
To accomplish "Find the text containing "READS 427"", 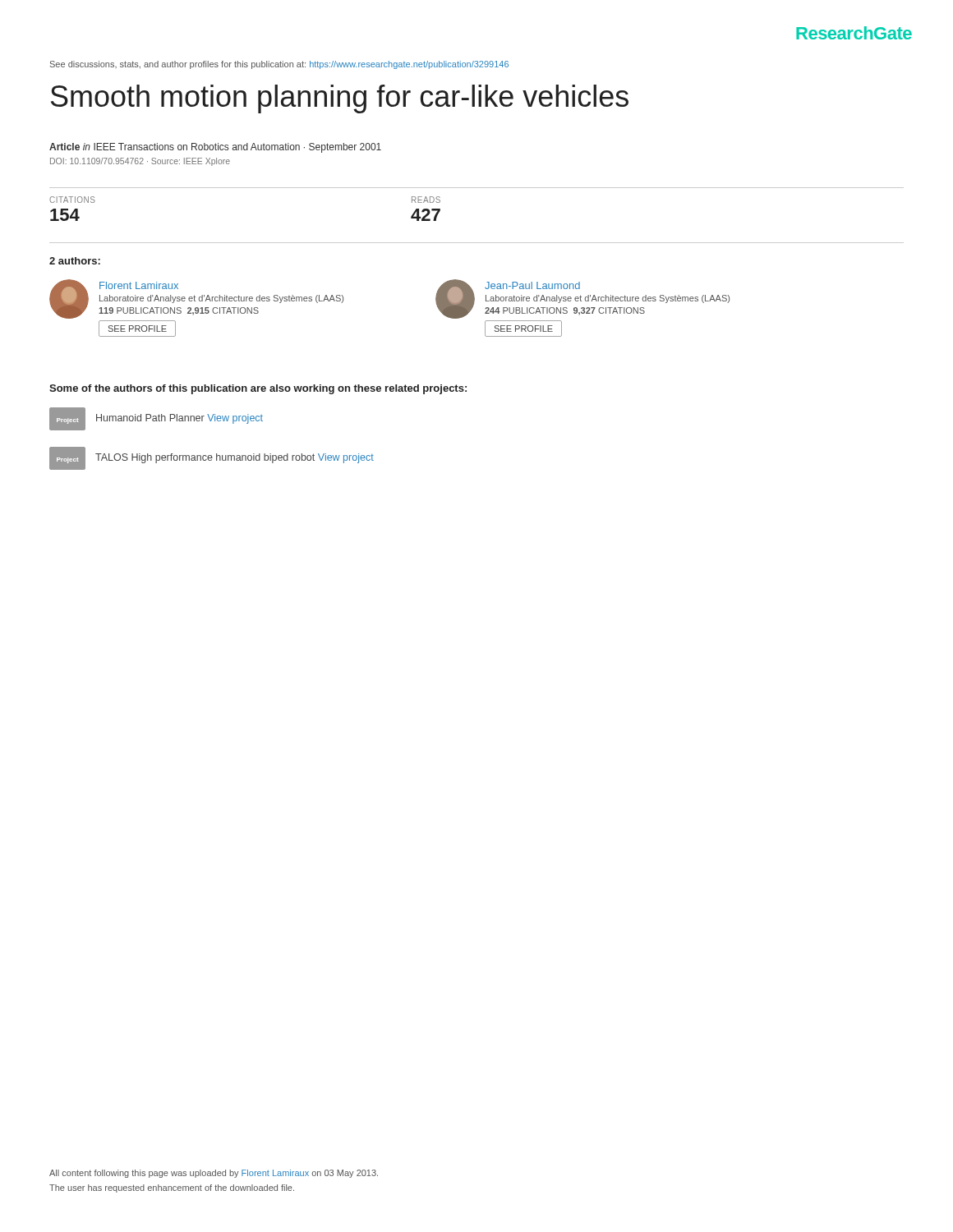I will coord(426,211).
